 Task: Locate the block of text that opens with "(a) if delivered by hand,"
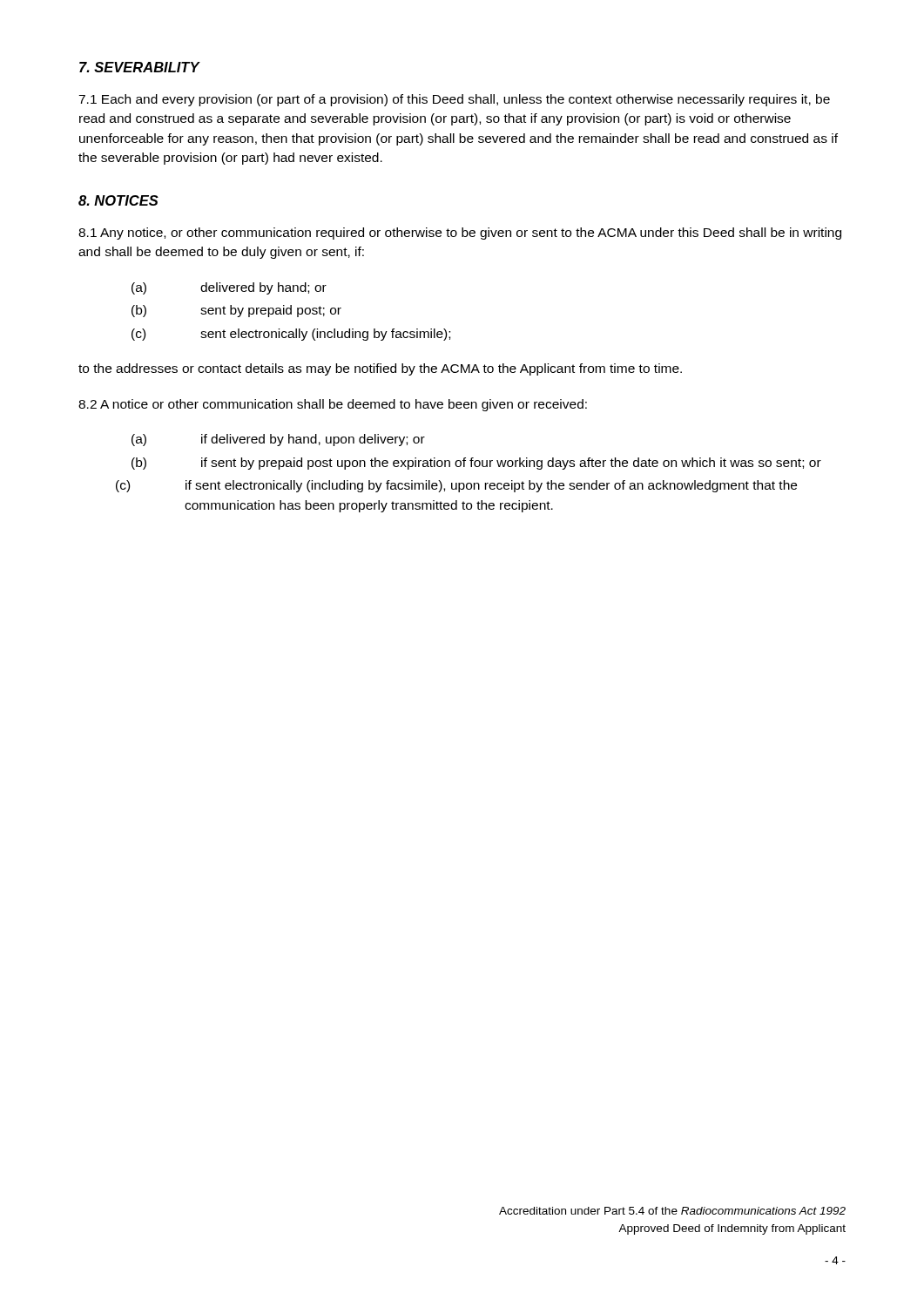click(278, 440)
